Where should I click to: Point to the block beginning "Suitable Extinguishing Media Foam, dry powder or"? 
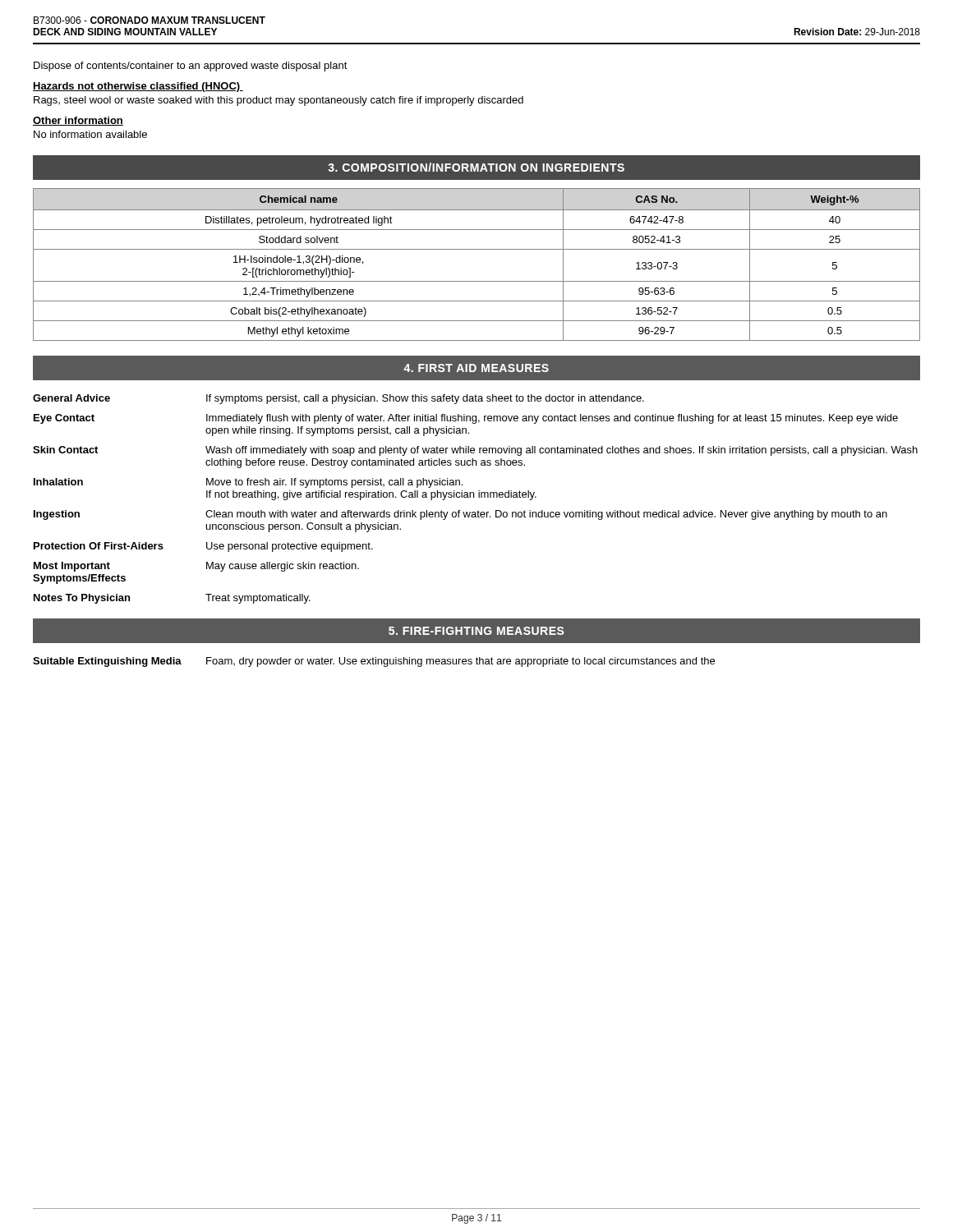[x=476, y=661]
